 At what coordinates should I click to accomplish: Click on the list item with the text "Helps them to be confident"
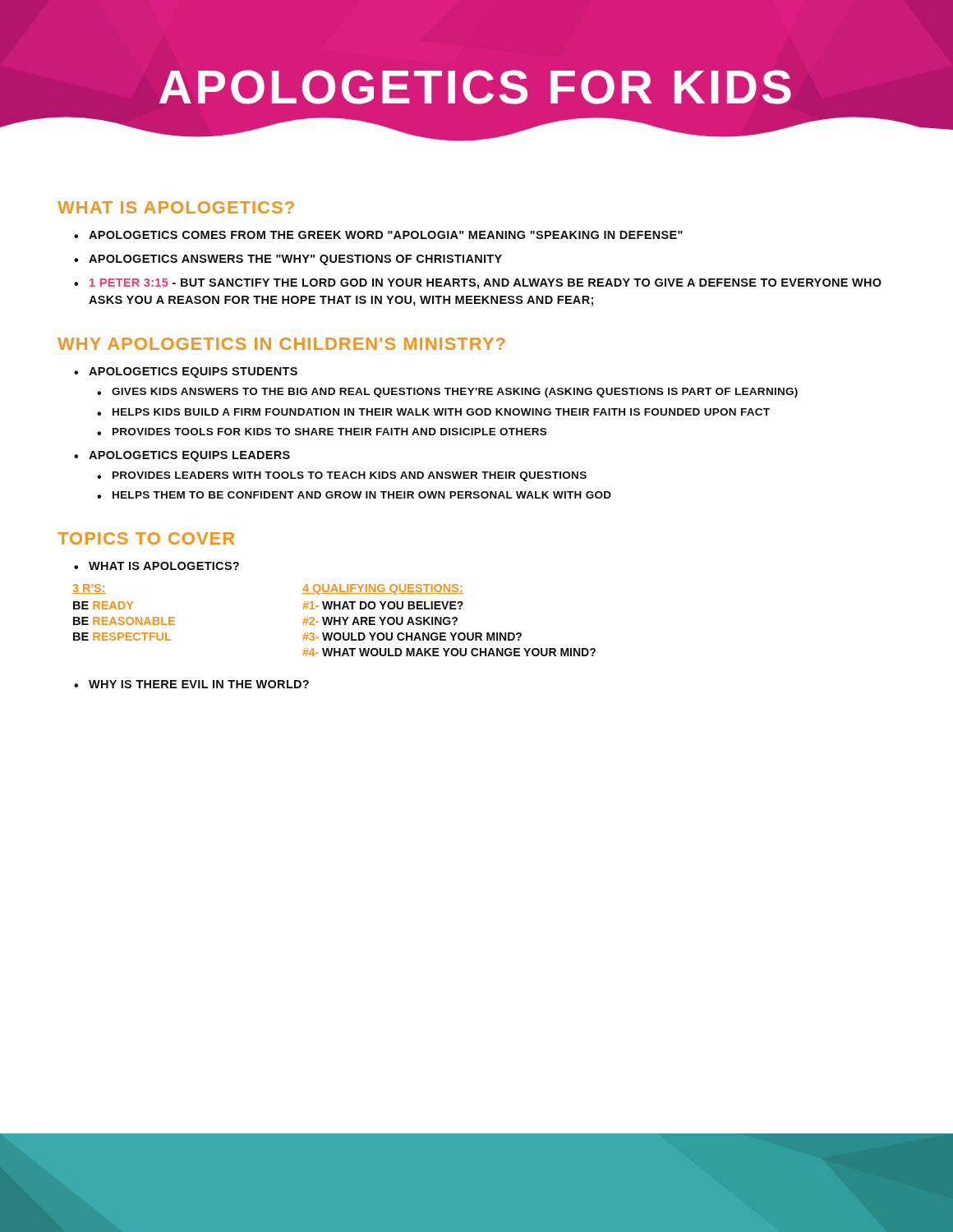(362, 495)
